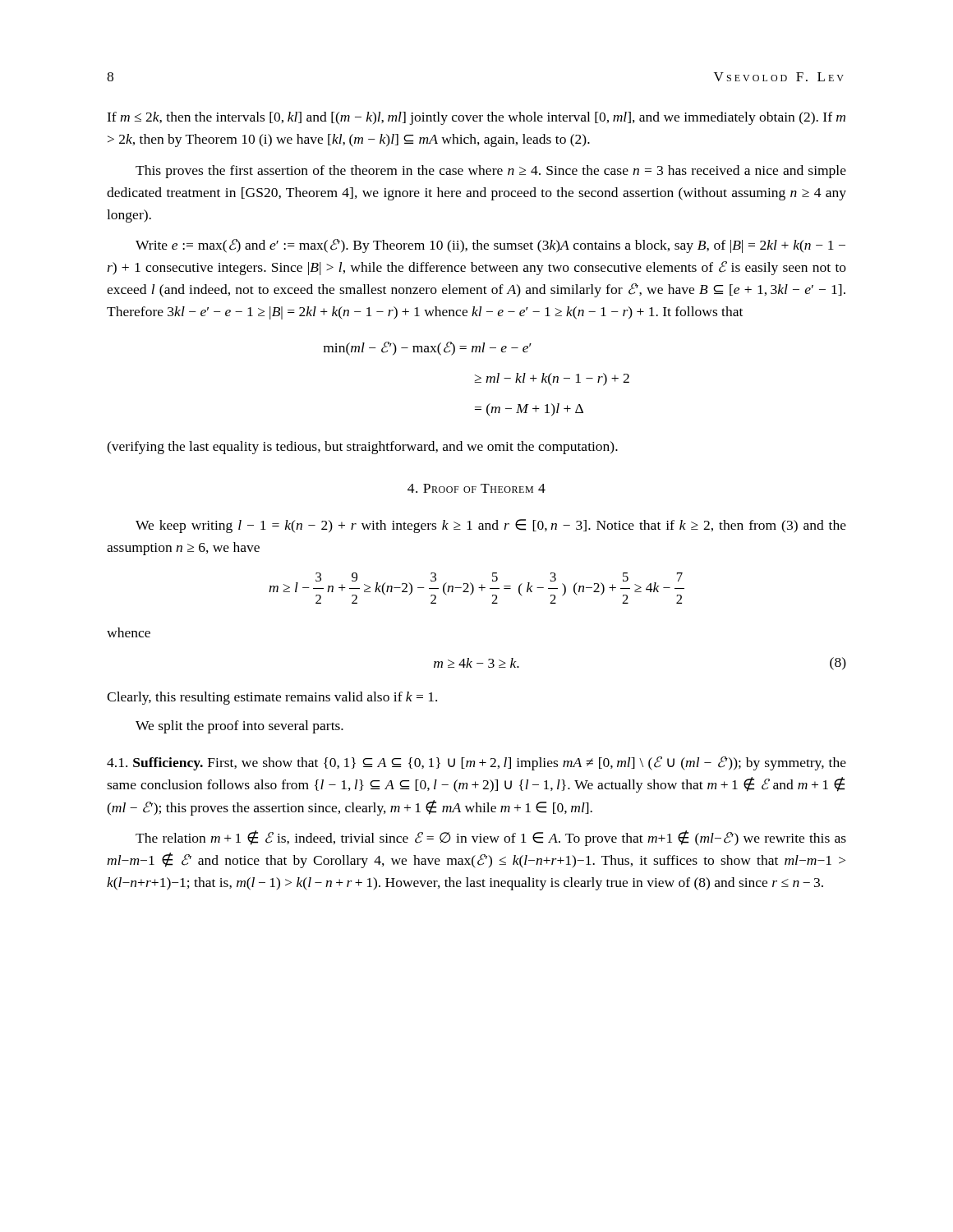This screenshot has width=953, height=1232.
Task: Find the block on this page that starts "1. Sufficiency. First, we show that"
Action: 476,785
